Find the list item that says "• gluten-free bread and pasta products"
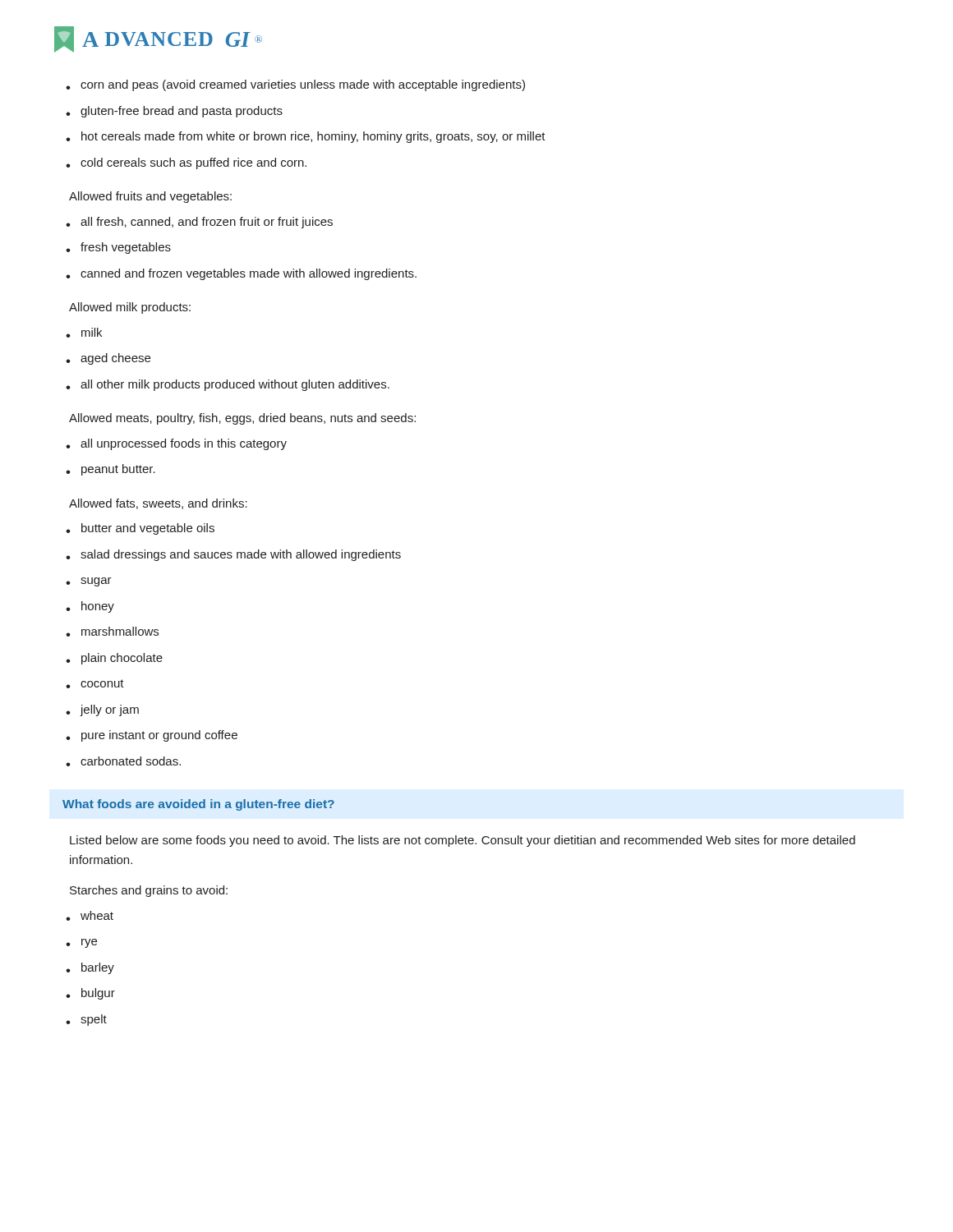 pyautogui.click(x=174, y=114)
